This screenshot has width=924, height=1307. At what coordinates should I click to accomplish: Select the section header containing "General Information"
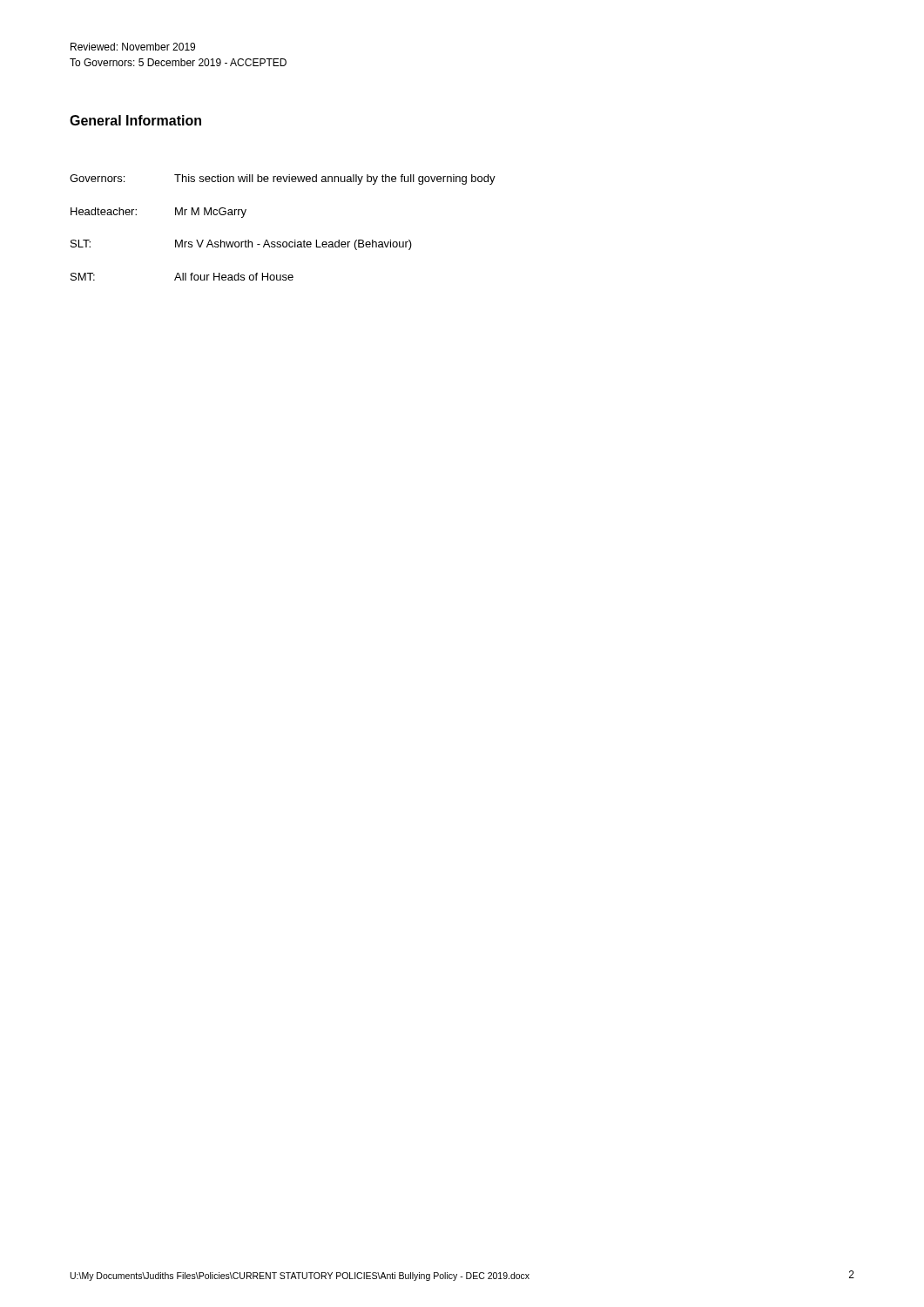(136, 121)
